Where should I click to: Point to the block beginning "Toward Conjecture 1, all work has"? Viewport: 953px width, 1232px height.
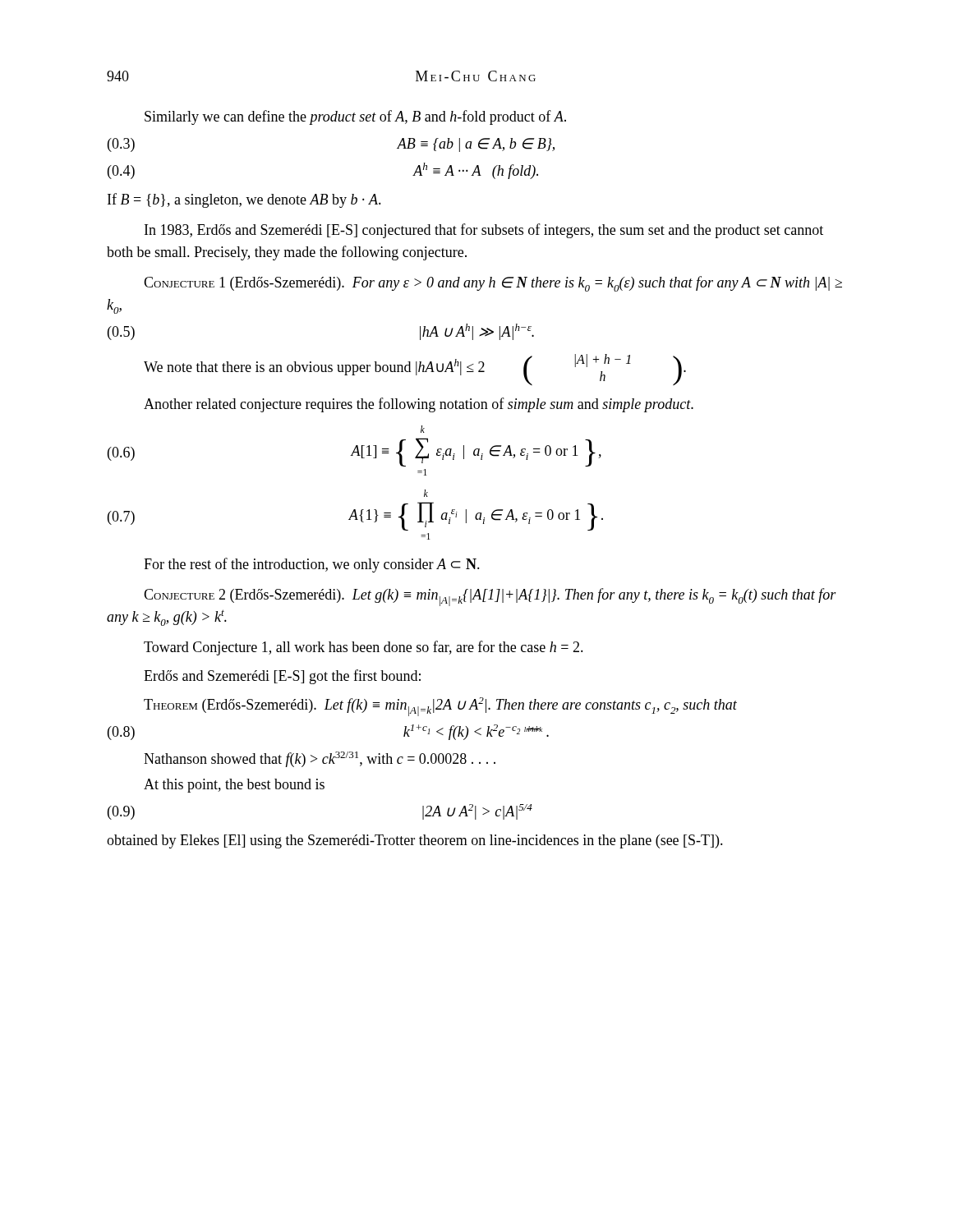click(364, 647)
